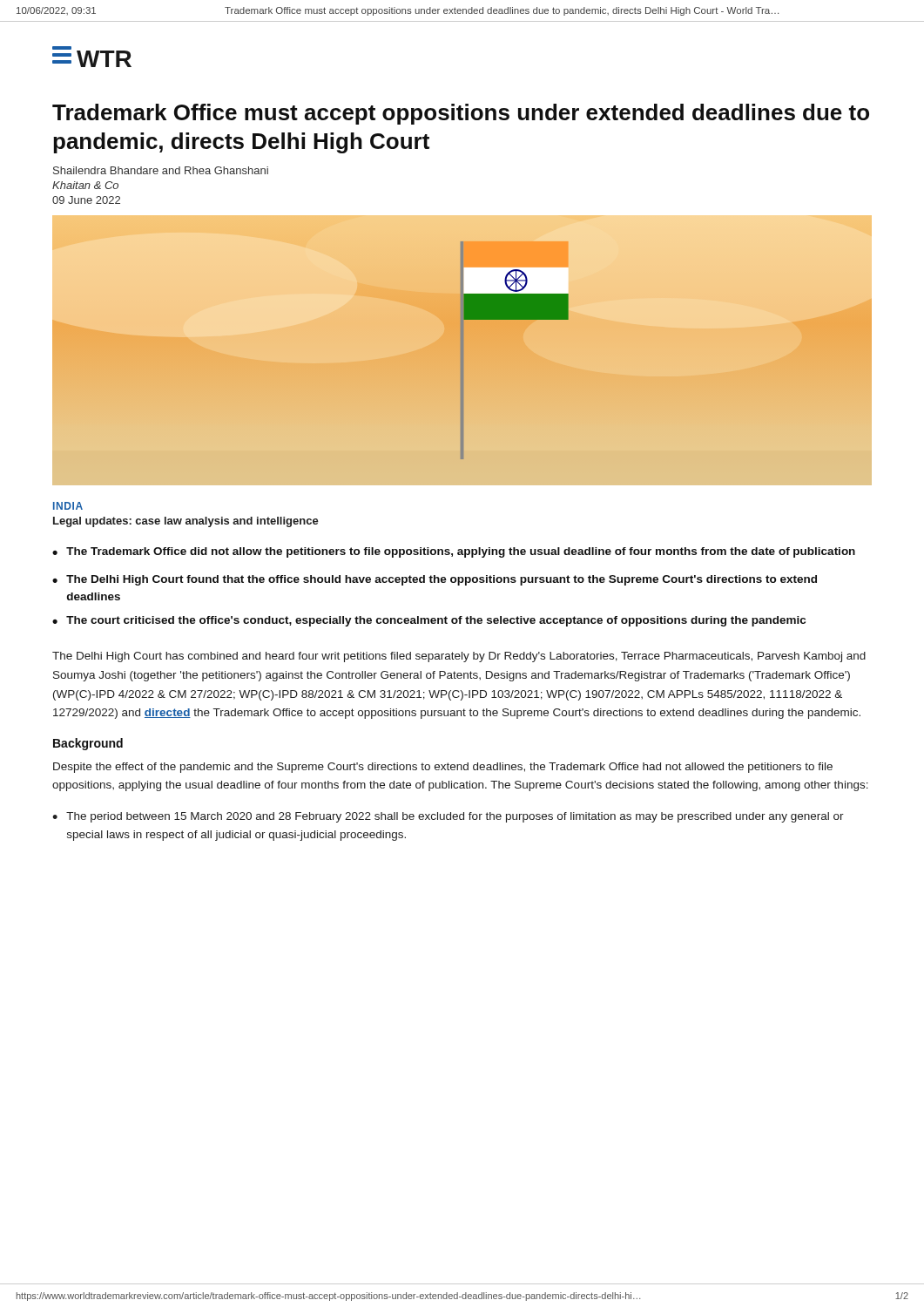
Task: Point to the title beginning "Trademark Office must accept oppositions under extended"
Action: pos(461,127)
